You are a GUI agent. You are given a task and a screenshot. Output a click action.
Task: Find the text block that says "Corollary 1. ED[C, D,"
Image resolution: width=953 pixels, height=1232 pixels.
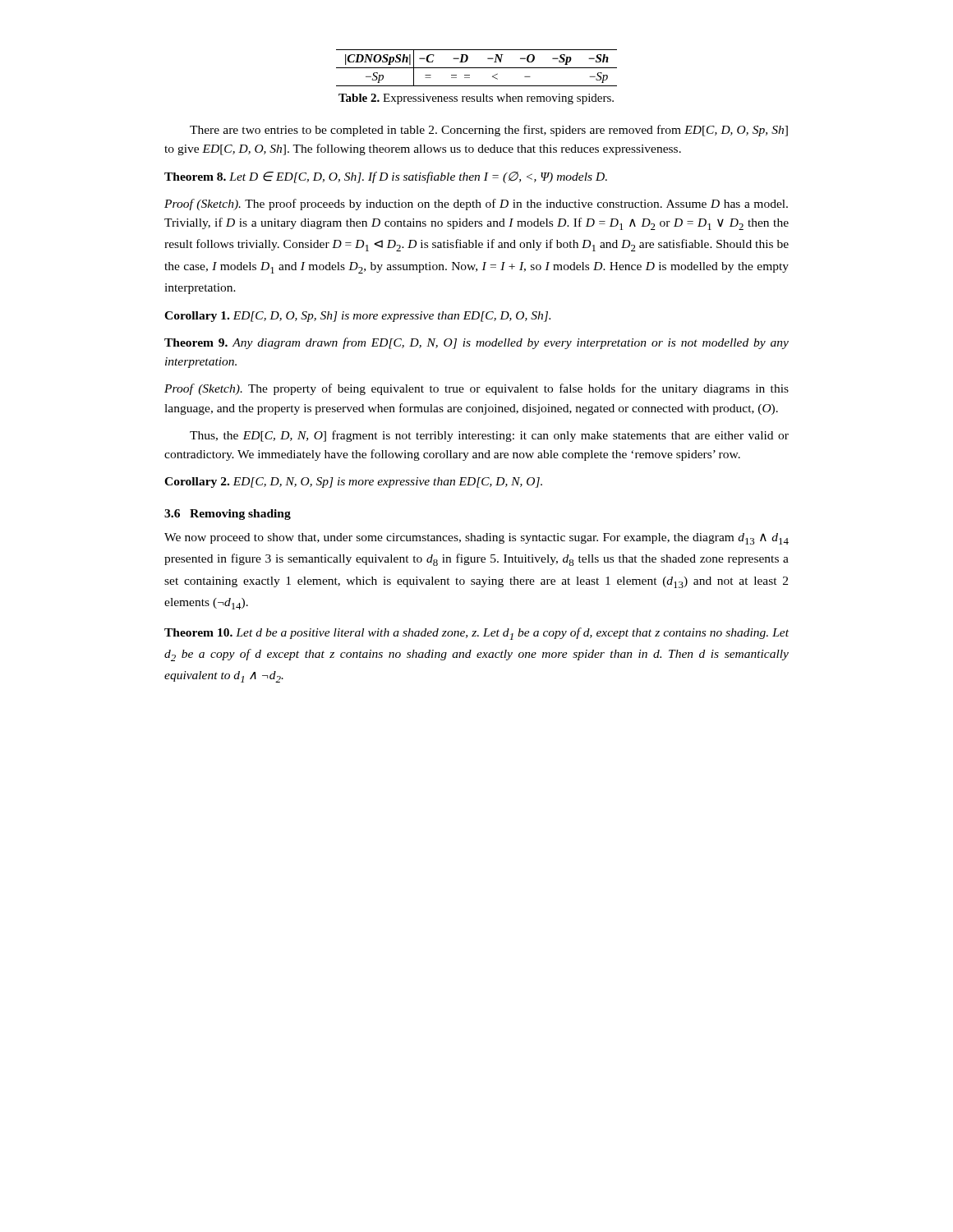tap(358, 315)
